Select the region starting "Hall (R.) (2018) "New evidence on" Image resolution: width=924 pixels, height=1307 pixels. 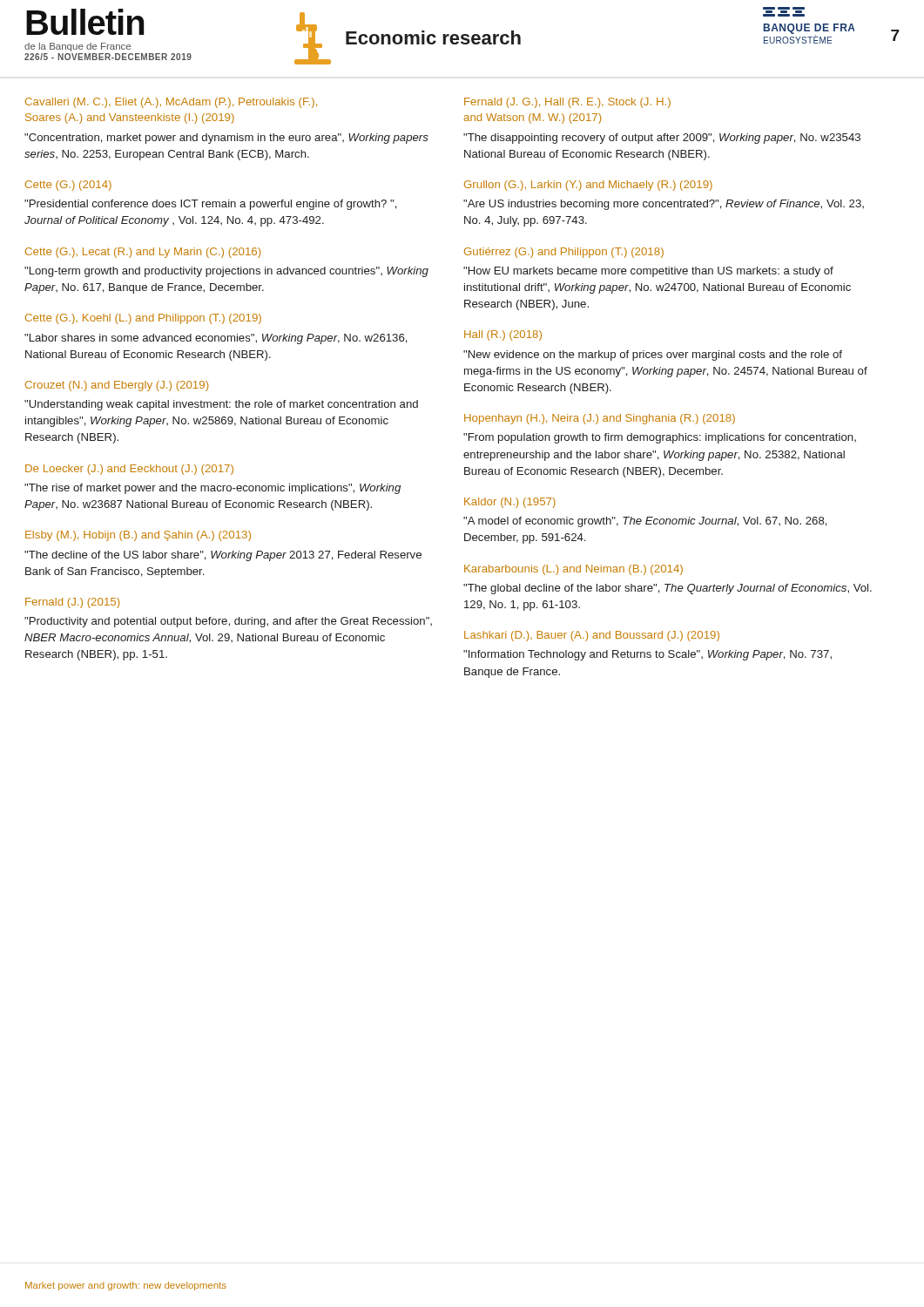pos(669,361)
